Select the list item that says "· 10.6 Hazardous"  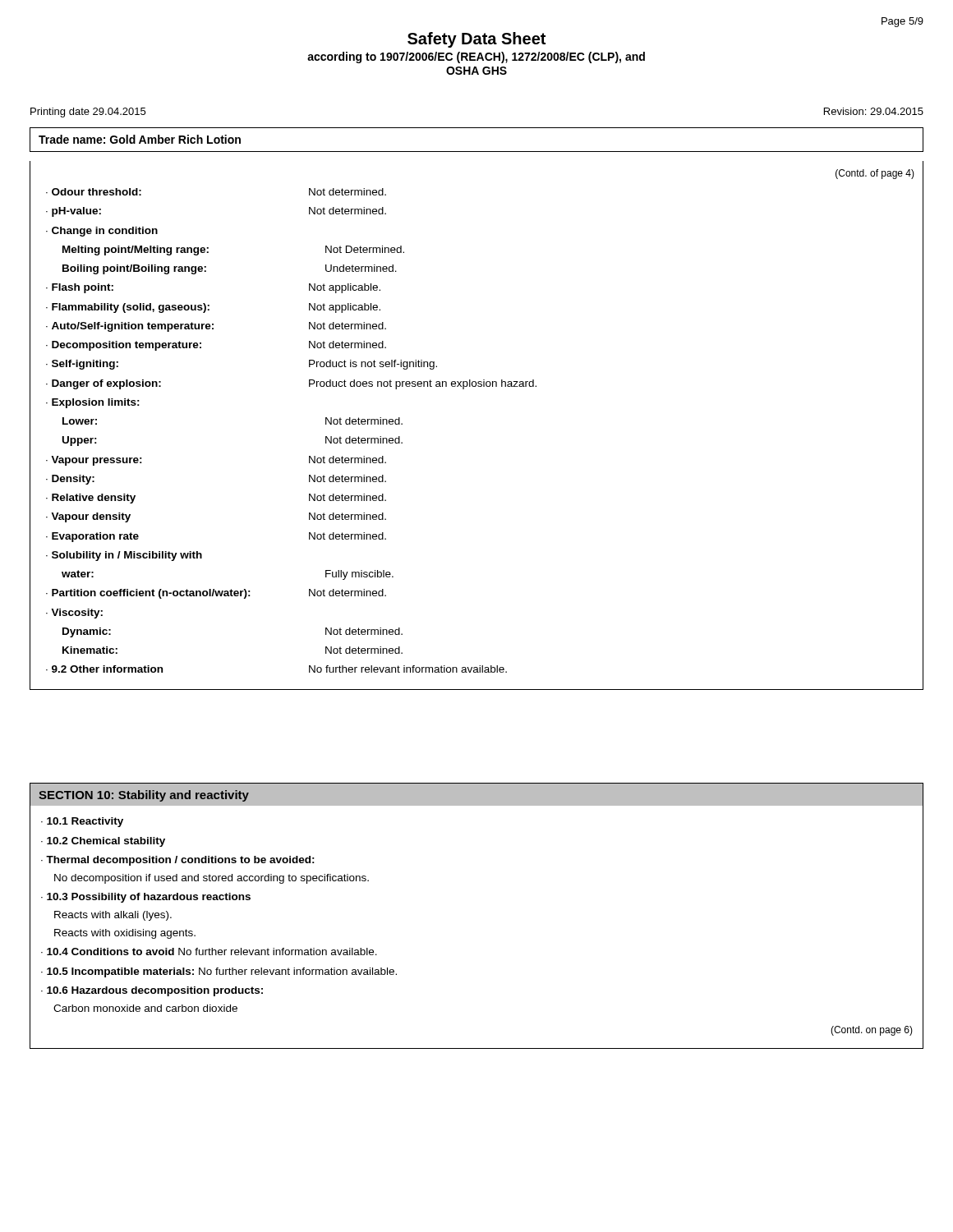[x=152, y=991]
